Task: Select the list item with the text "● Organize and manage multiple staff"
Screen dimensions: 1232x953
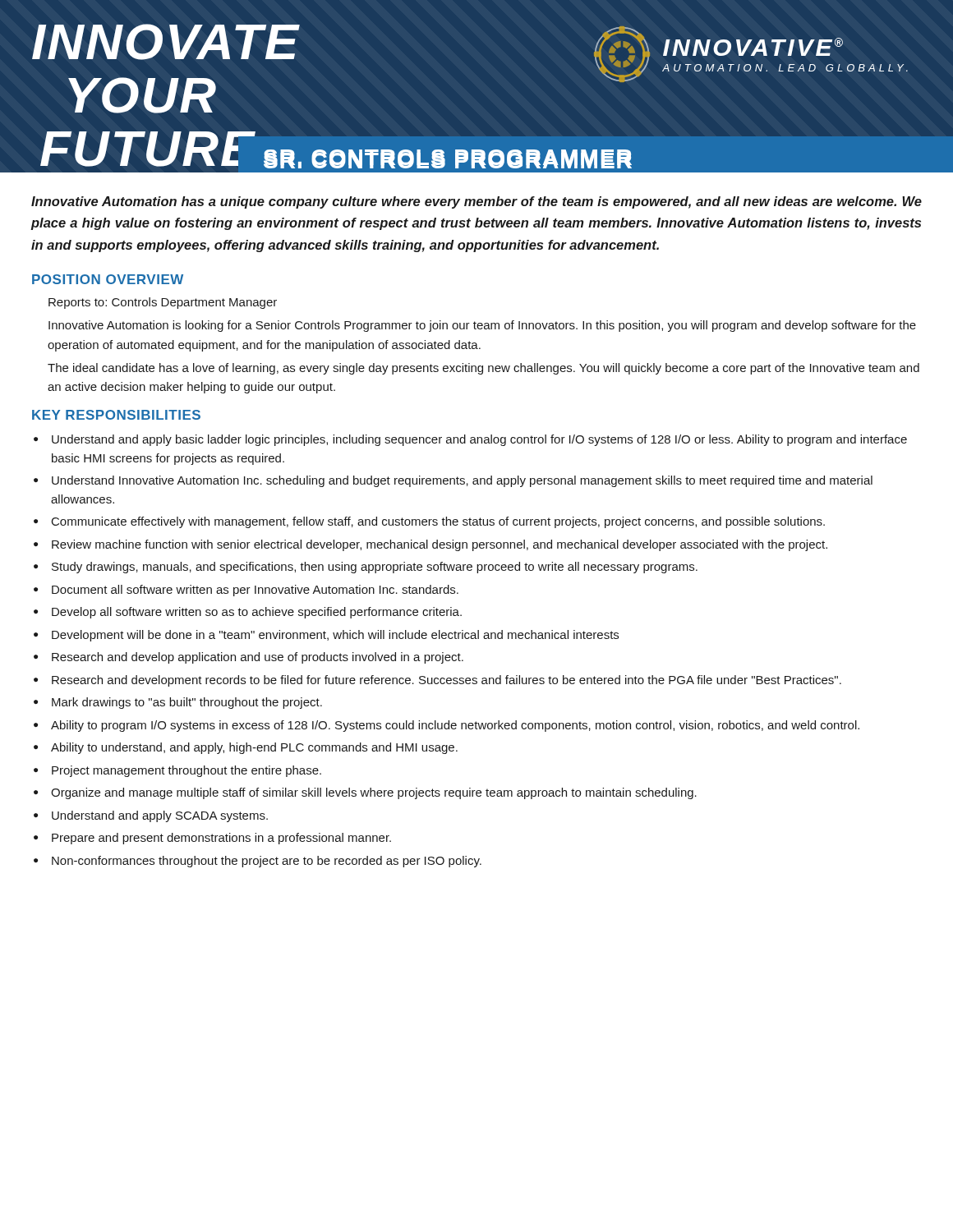Action: coord(365,792)
